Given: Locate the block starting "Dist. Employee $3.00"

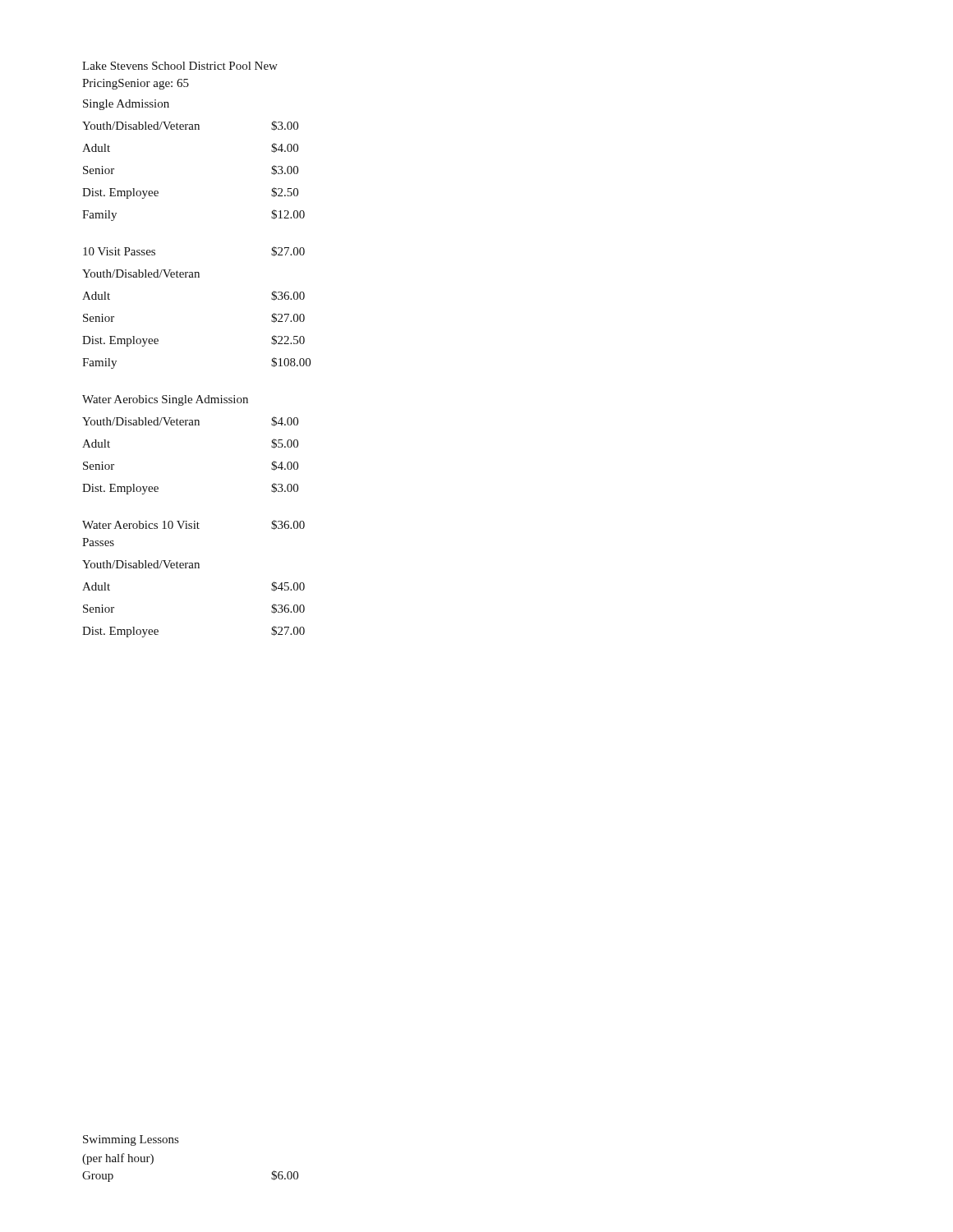Looking at the screenshot, I should point(124,488).
